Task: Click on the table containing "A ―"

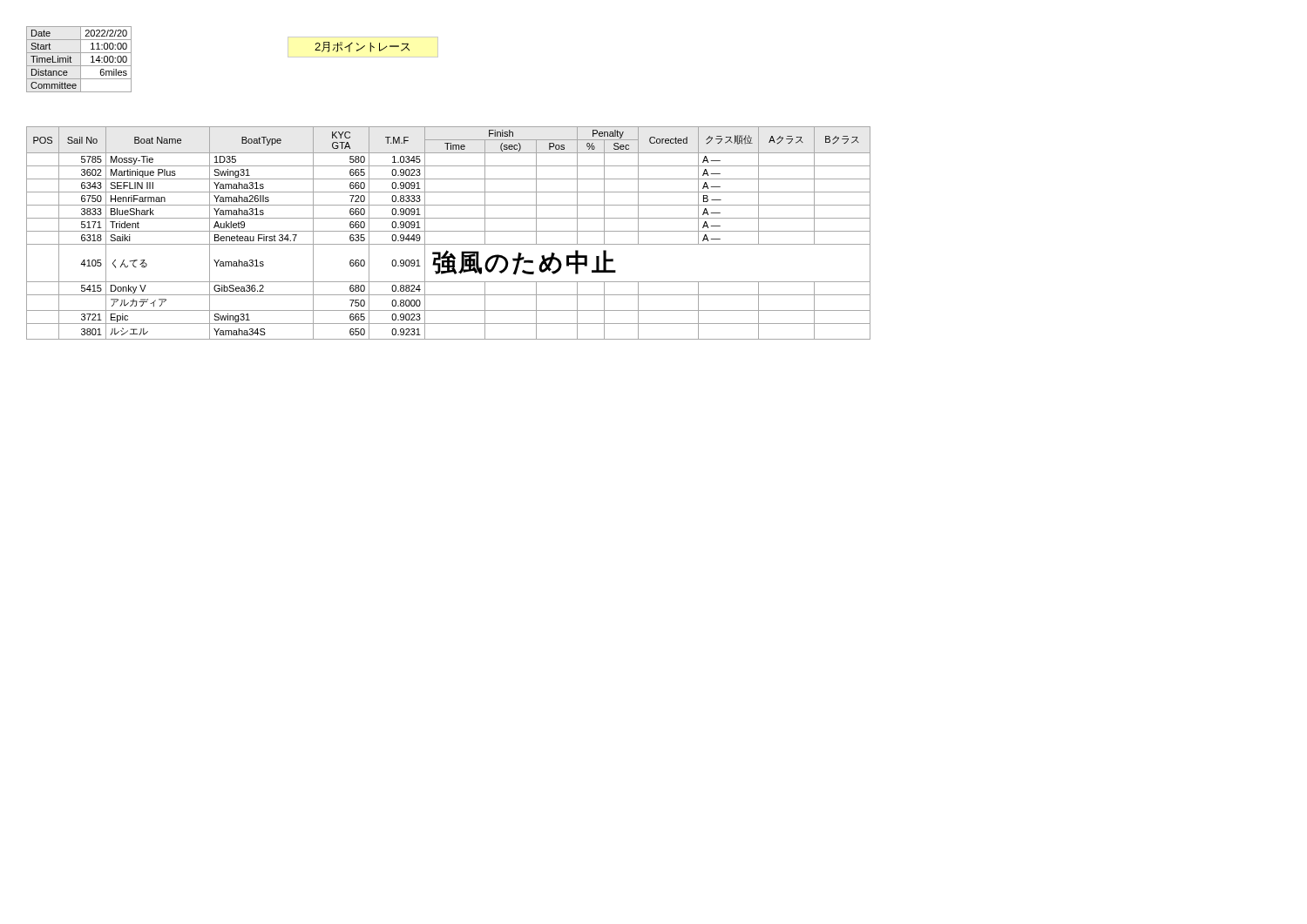Action: [448, 233]
